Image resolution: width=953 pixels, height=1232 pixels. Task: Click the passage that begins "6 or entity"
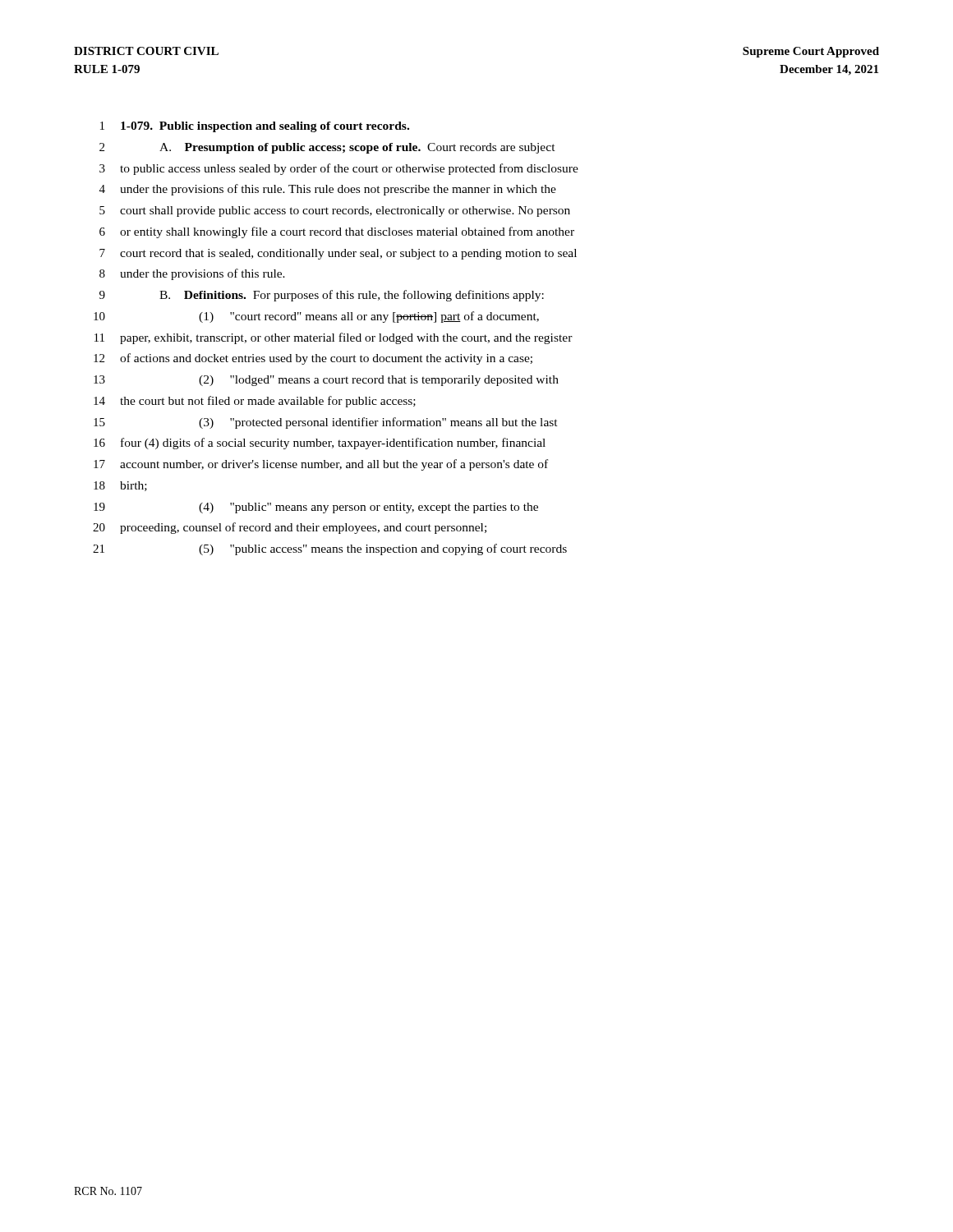(x=476, y=231)
